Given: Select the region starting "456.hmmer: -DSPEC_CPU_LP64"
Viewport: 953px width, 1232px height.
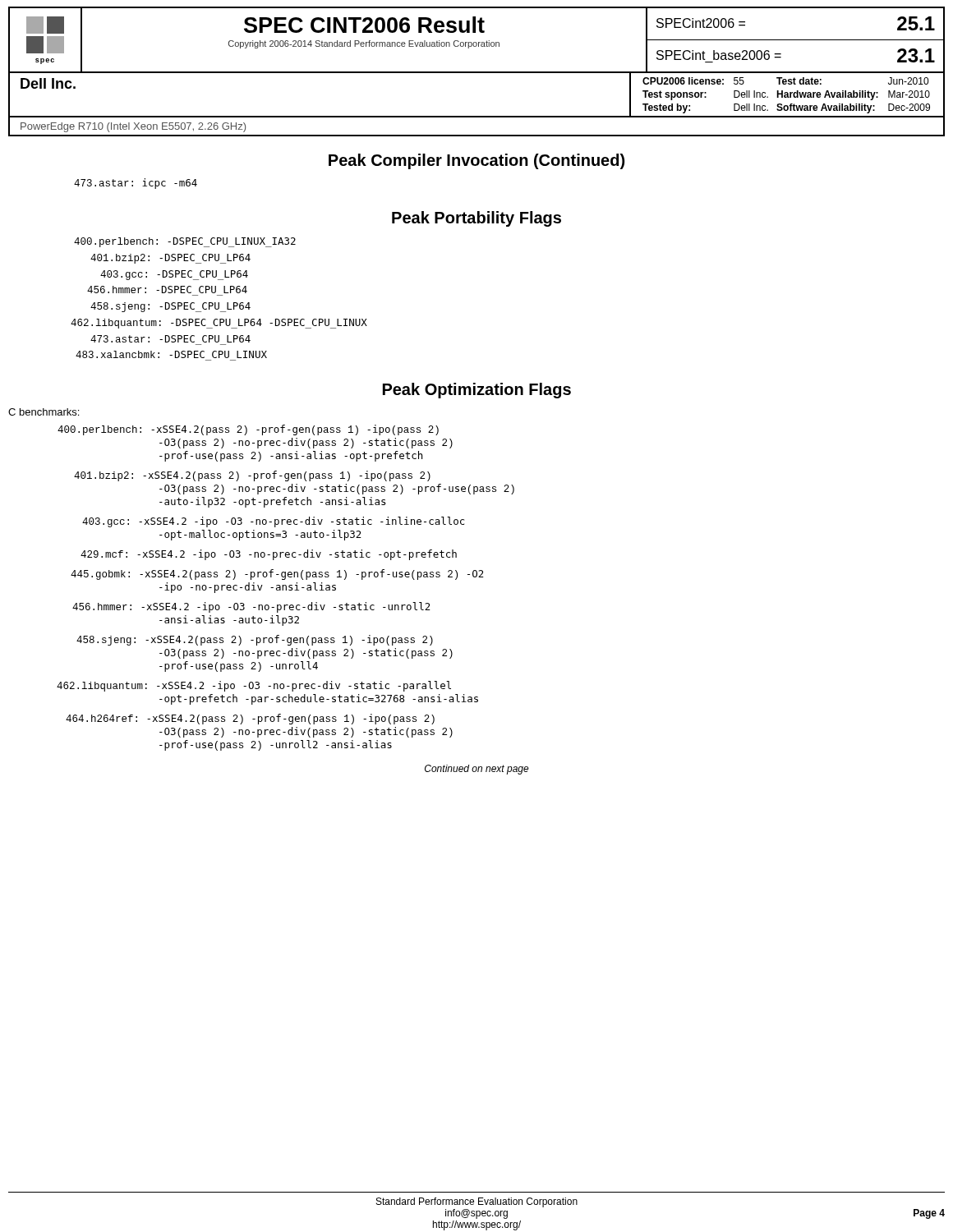Looking at the screenshot, I should (x=167, y=290).
